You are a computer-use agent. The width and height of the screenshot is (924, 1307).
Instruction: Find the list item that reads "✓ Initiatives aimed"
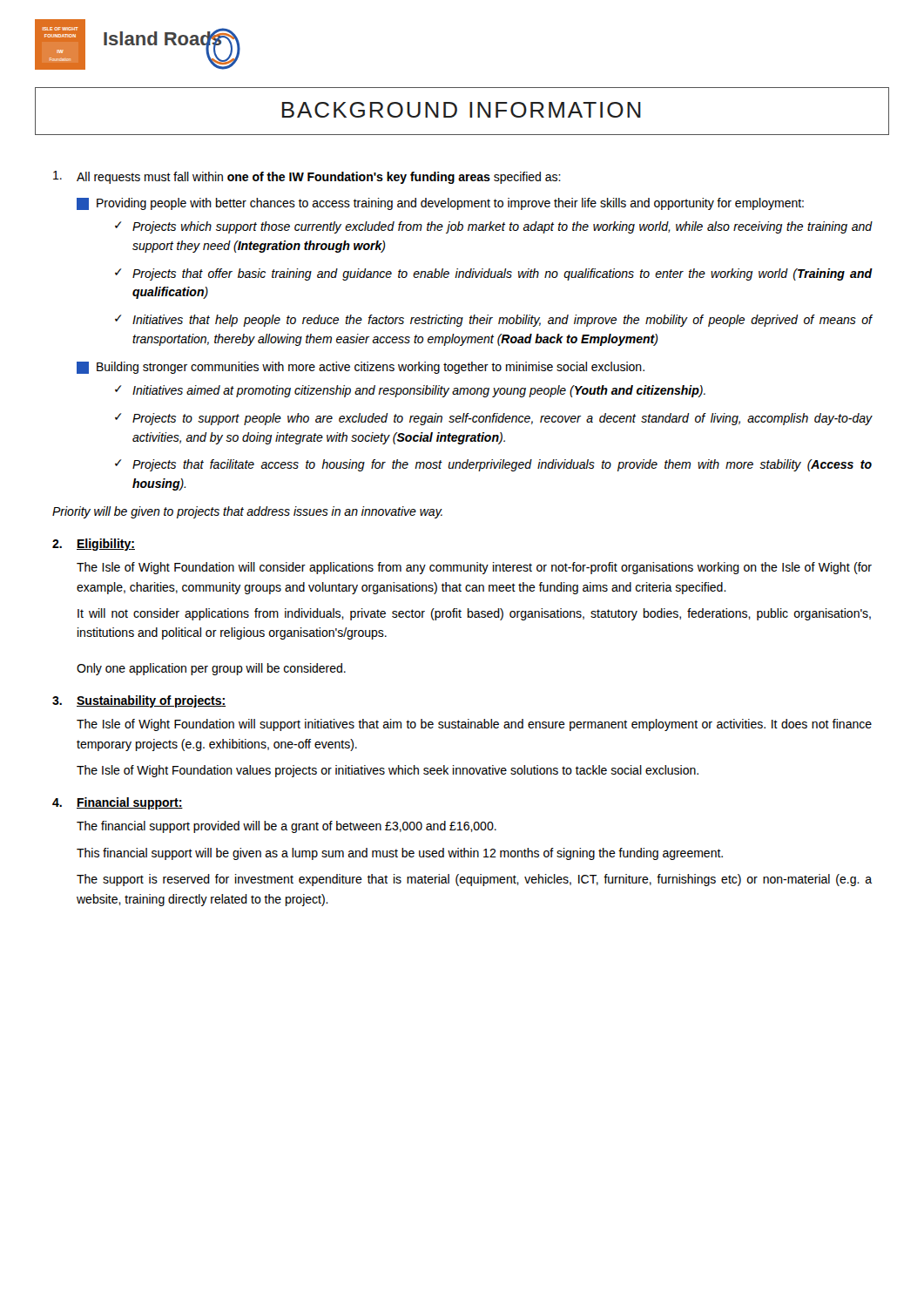492,391
